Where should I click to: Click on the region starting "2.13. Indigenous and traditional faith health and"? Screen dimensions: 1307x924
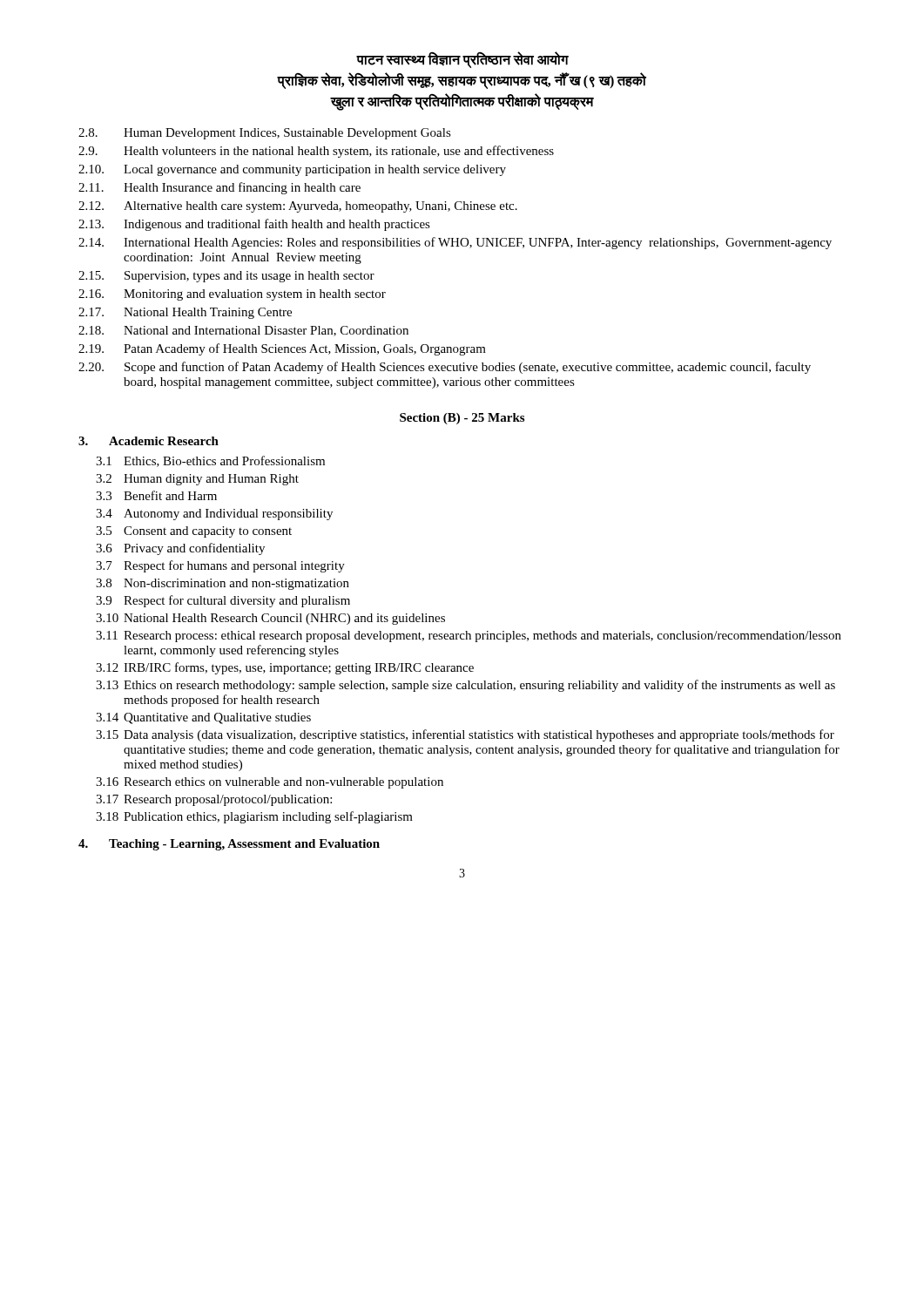(254, 225)
